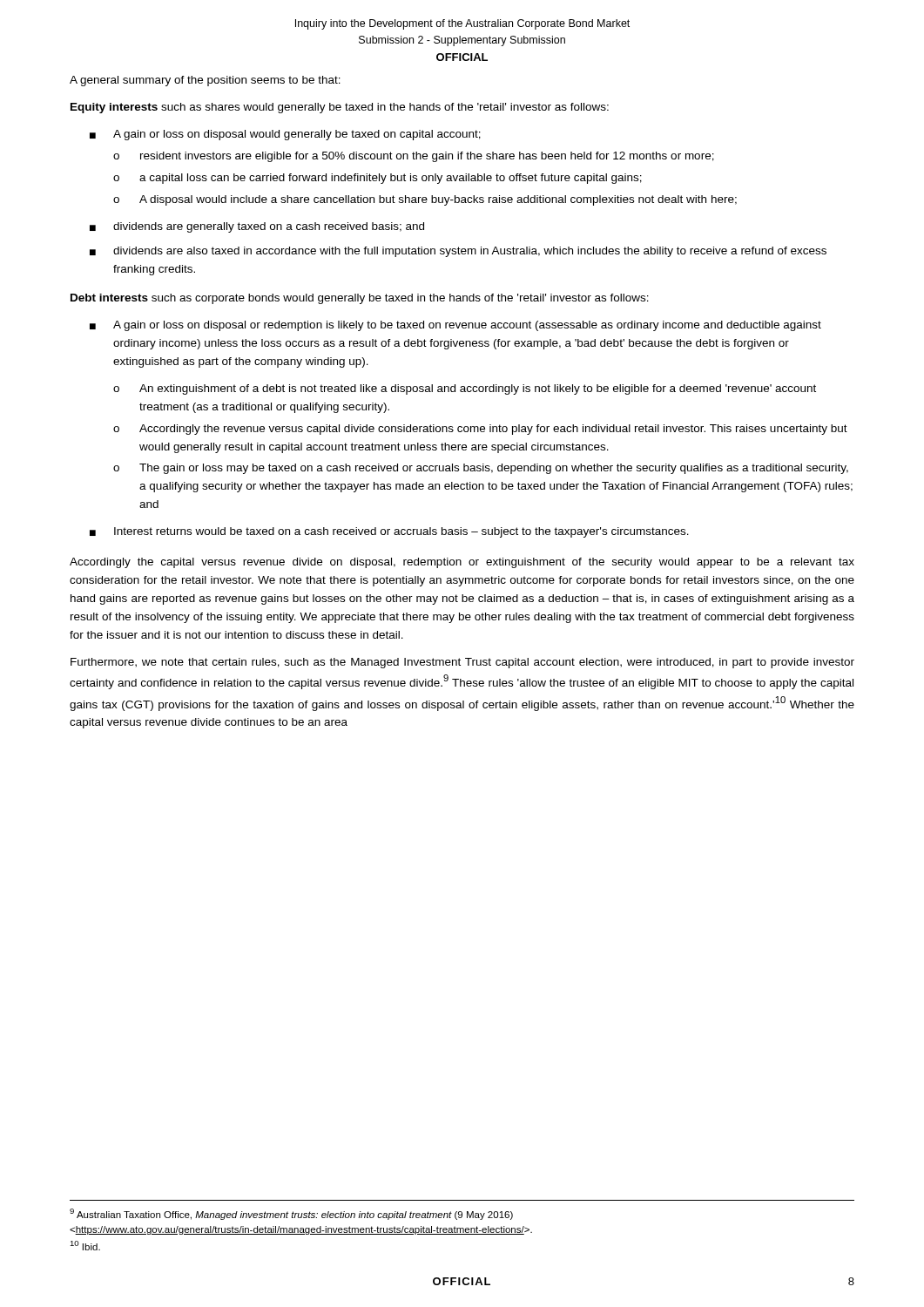Image resolution: width=924 pixels, height=1307 pixels.
Task: Point to the block beginning "Furthermore, we note"
Action: (x=462, y=692)
